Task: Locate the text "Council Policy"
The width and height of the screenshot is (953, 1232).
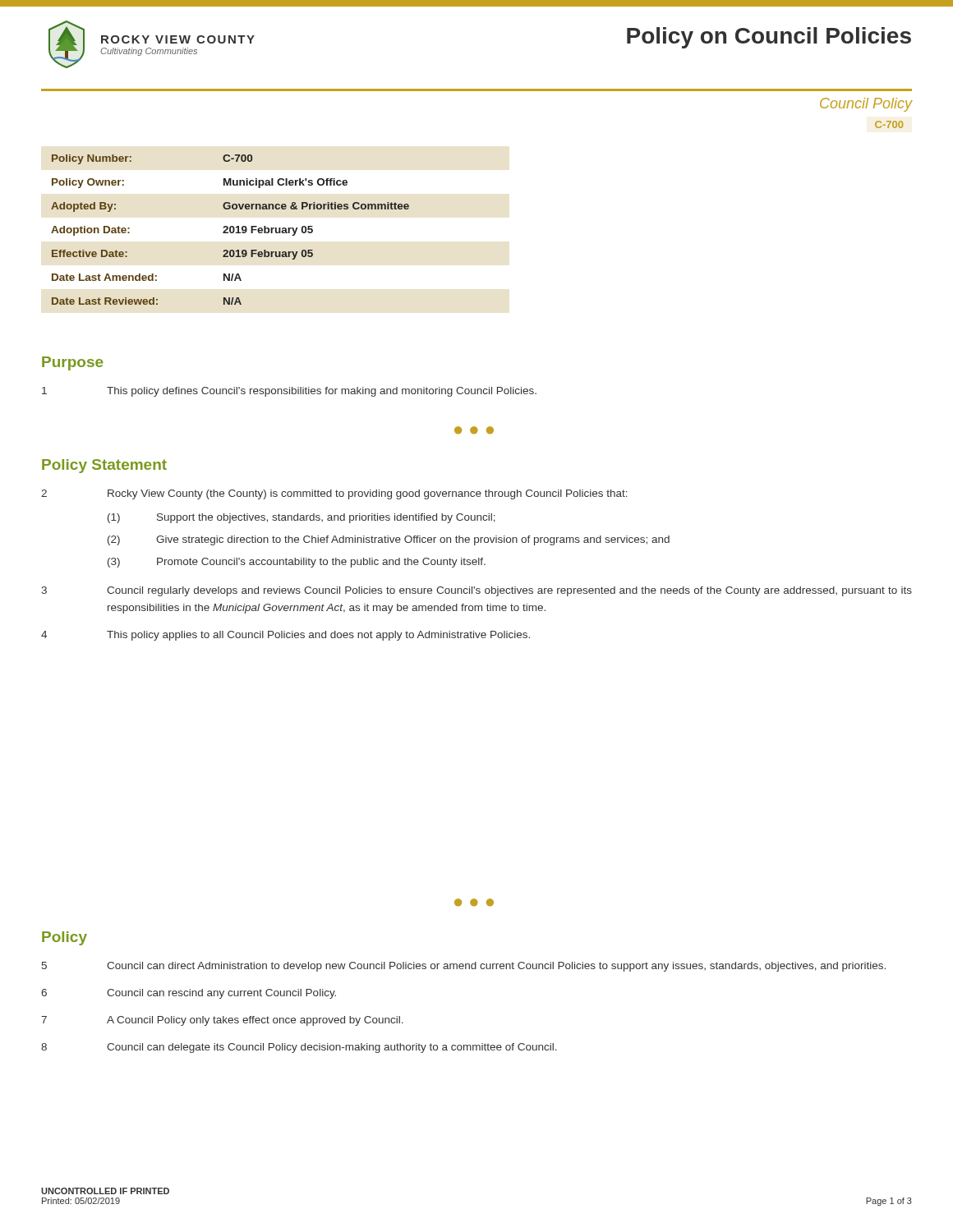Action: point(865,103)
